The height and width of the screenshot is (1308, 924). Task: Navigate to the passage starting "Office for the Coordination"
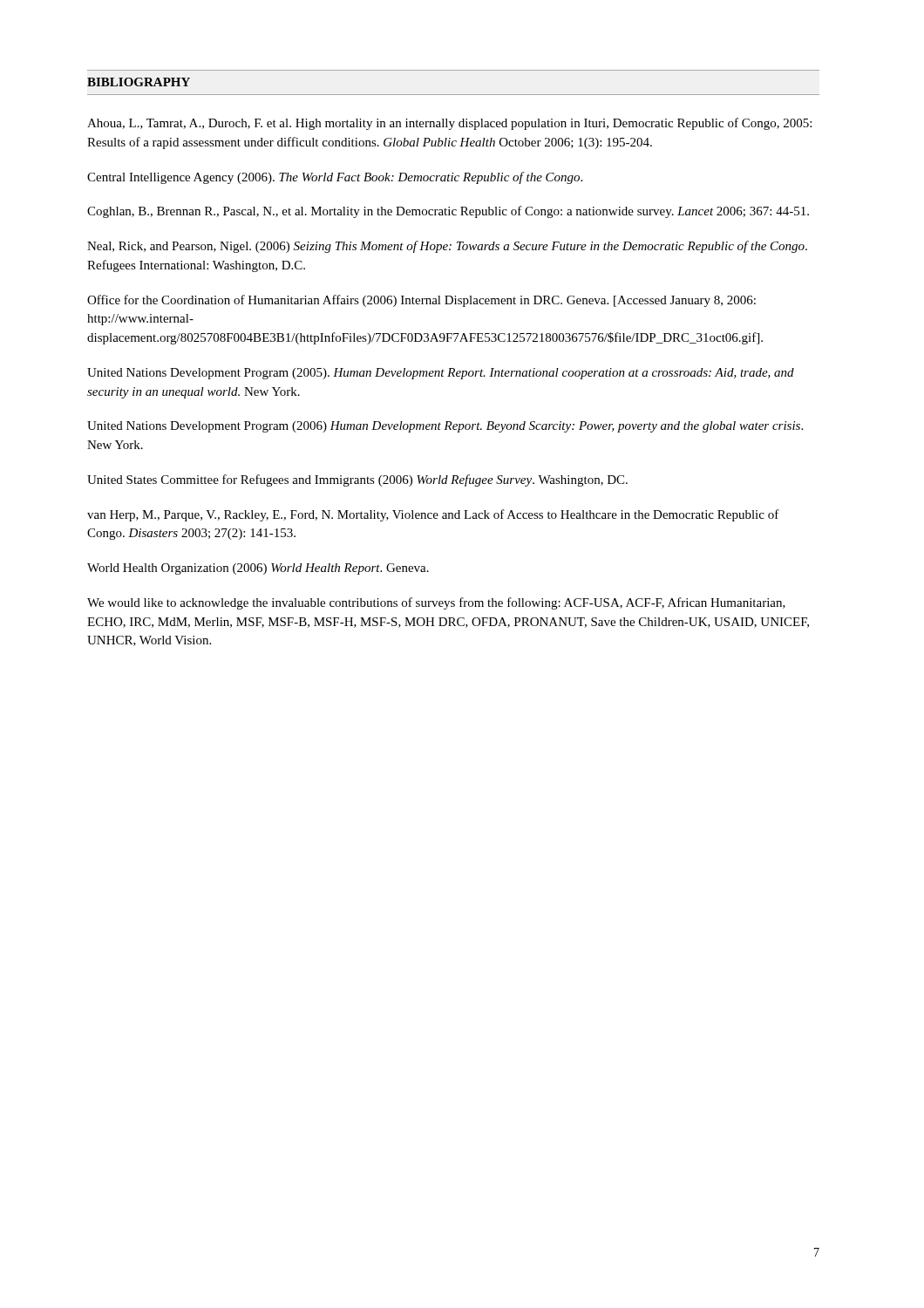[421, 301]
